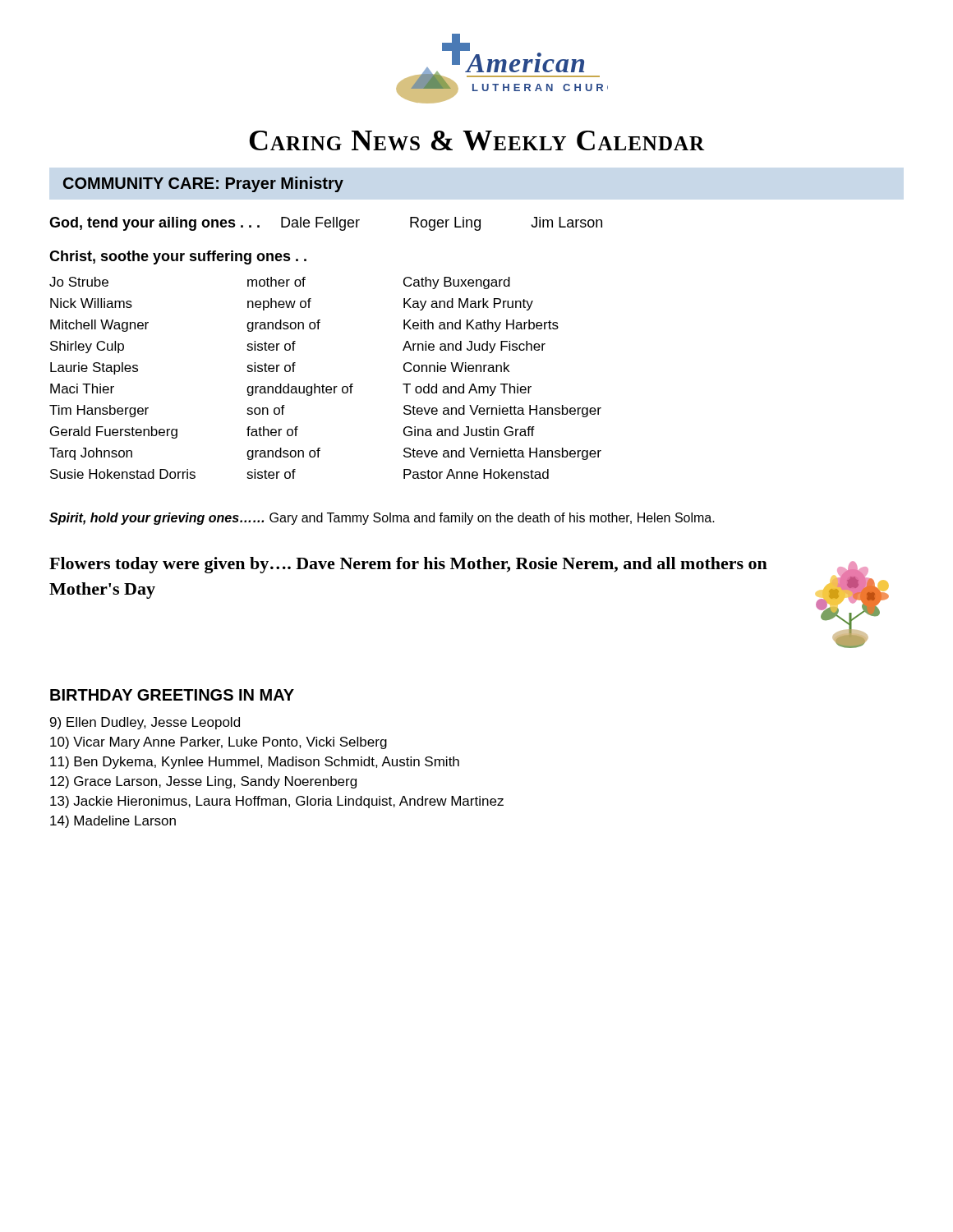
Task: Locate the section header that says "BIRTHDAY GREETINGS IN MAY"
Action: [172, 695]
